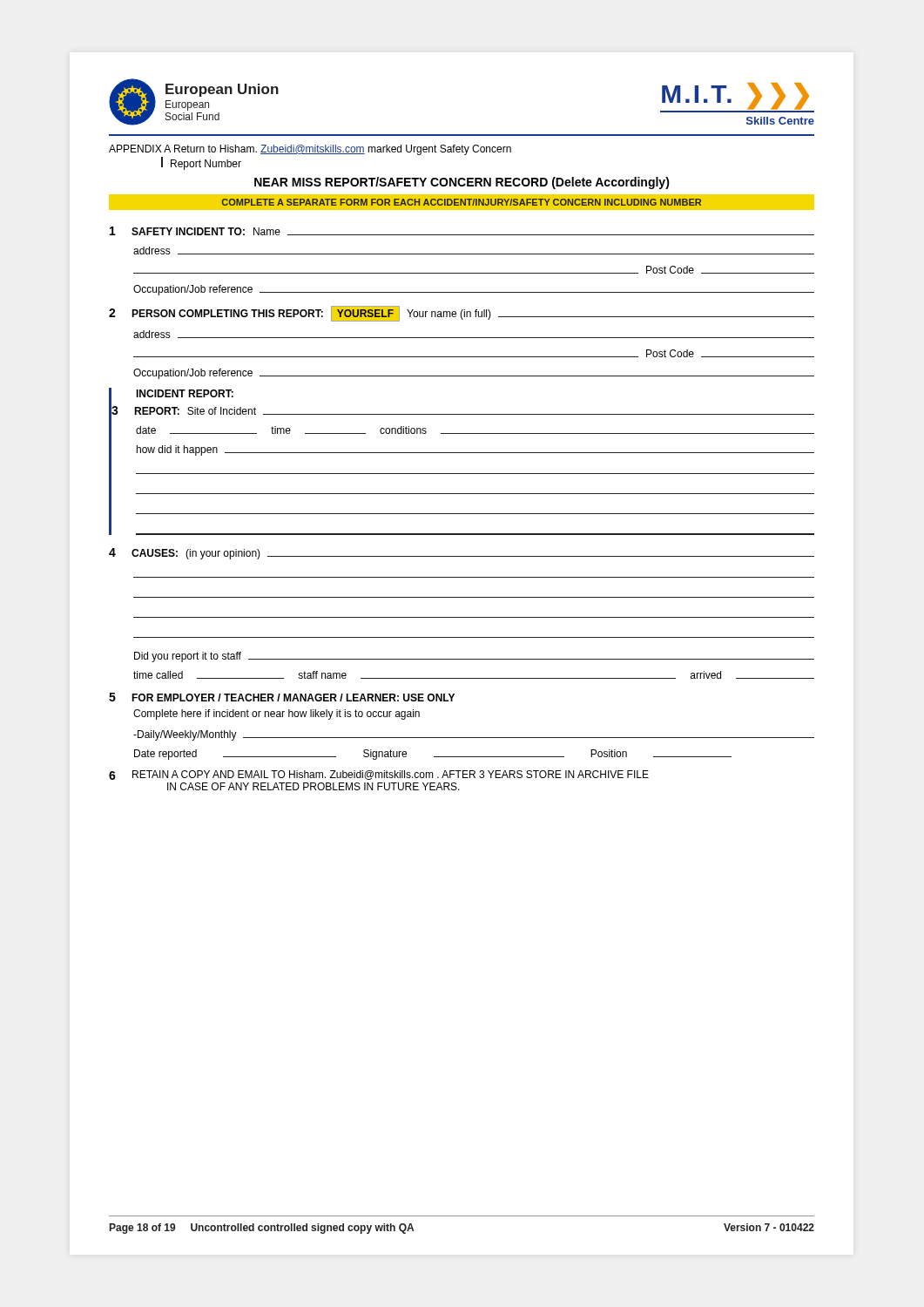Select the passage starting "5 FOR EMPLOYER"
Viewport: 924px width, 1307px height.
pos(282,697)
